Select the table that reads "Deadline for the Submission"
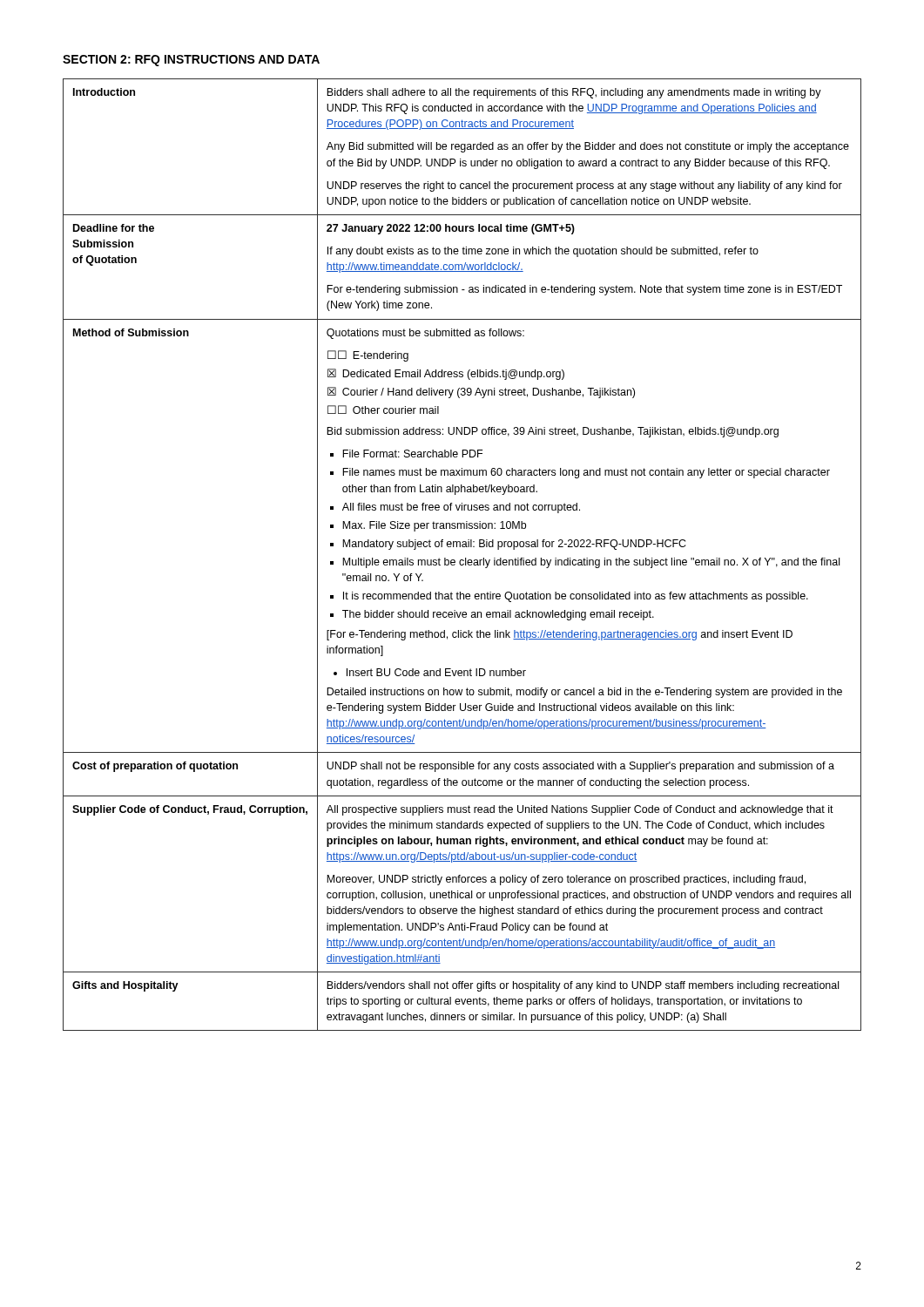The height and width of the screenshot is (1307, 924). click(462, 555)
